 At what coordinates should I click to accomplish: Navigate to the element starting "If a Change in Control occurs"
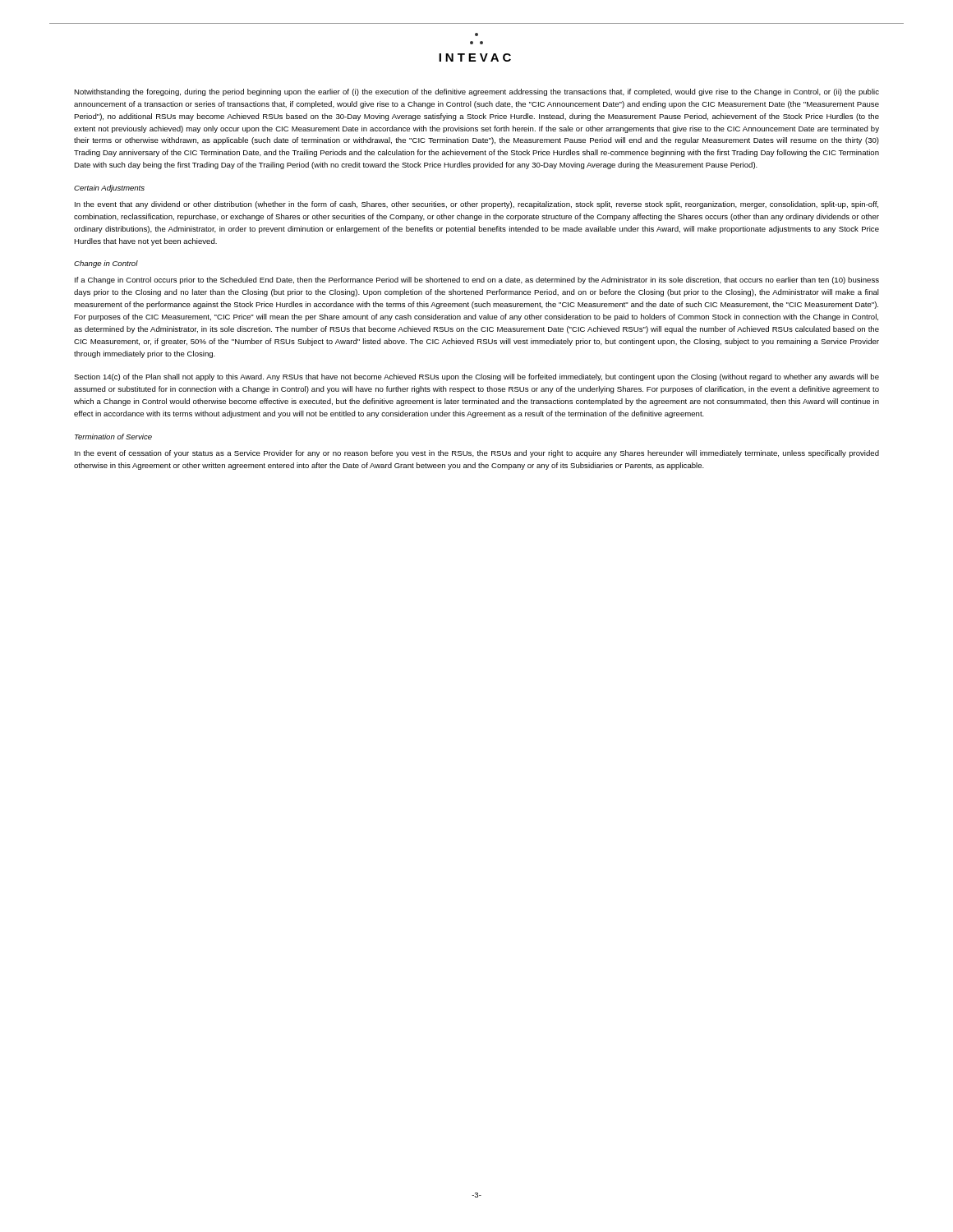(476, 317)
